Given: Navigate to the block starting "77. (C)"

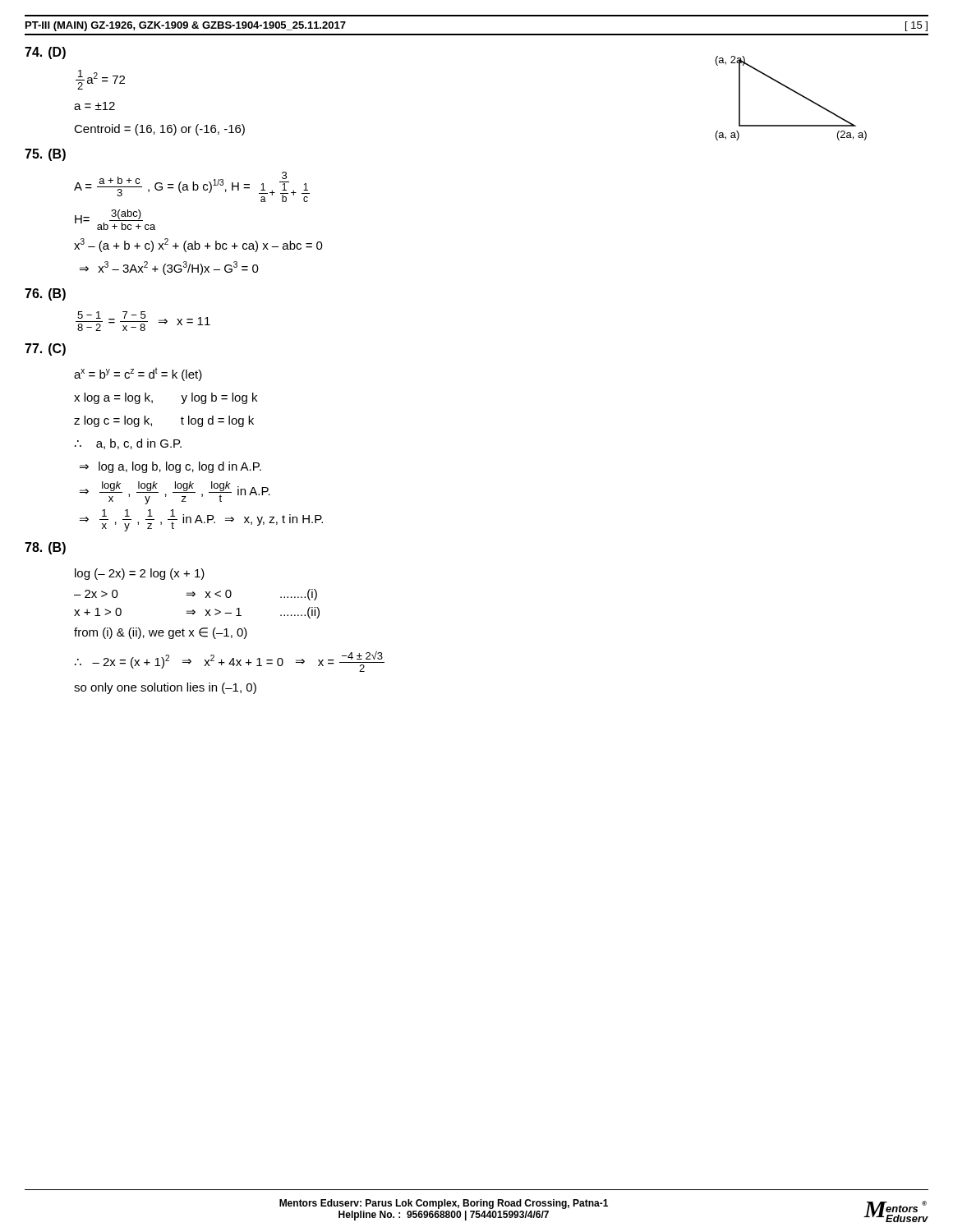Looking at the screenshot, I should coord(45,349).
